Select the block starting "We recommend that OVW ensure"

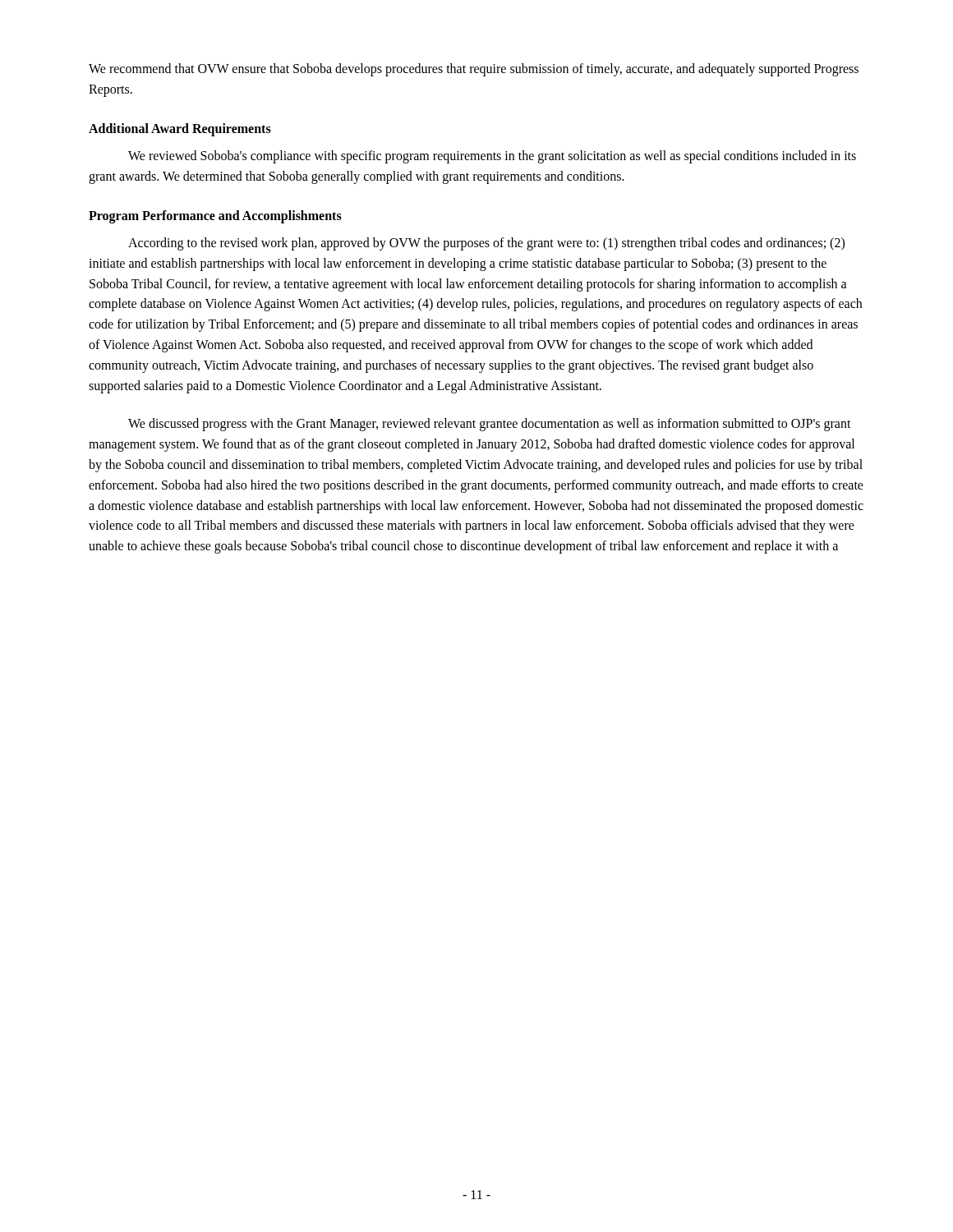[474, 79]
